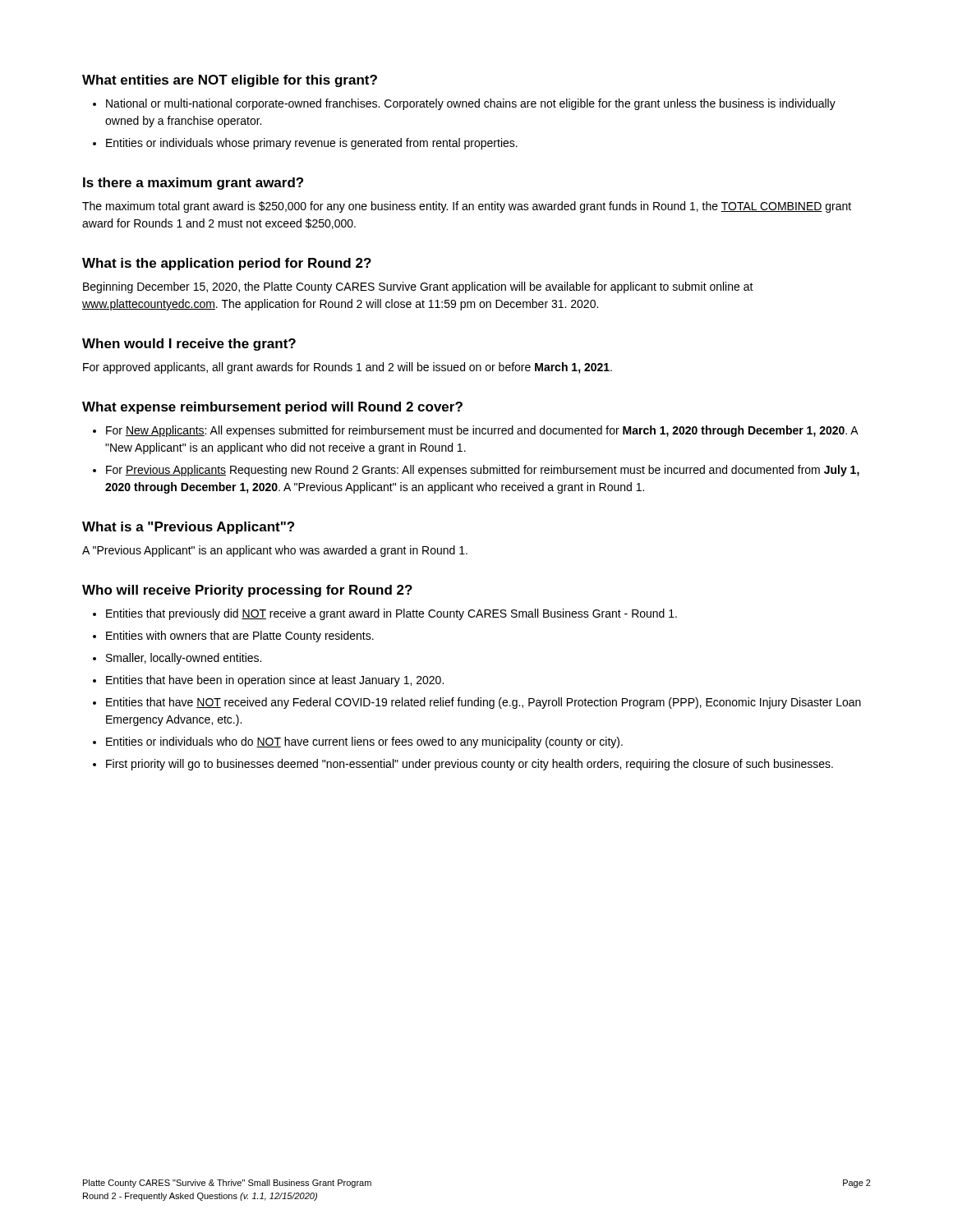Find the text block starting "Entities or individuals who do NOT"
The height and width of the screenshot is (1232, 953).
[364, 742]
